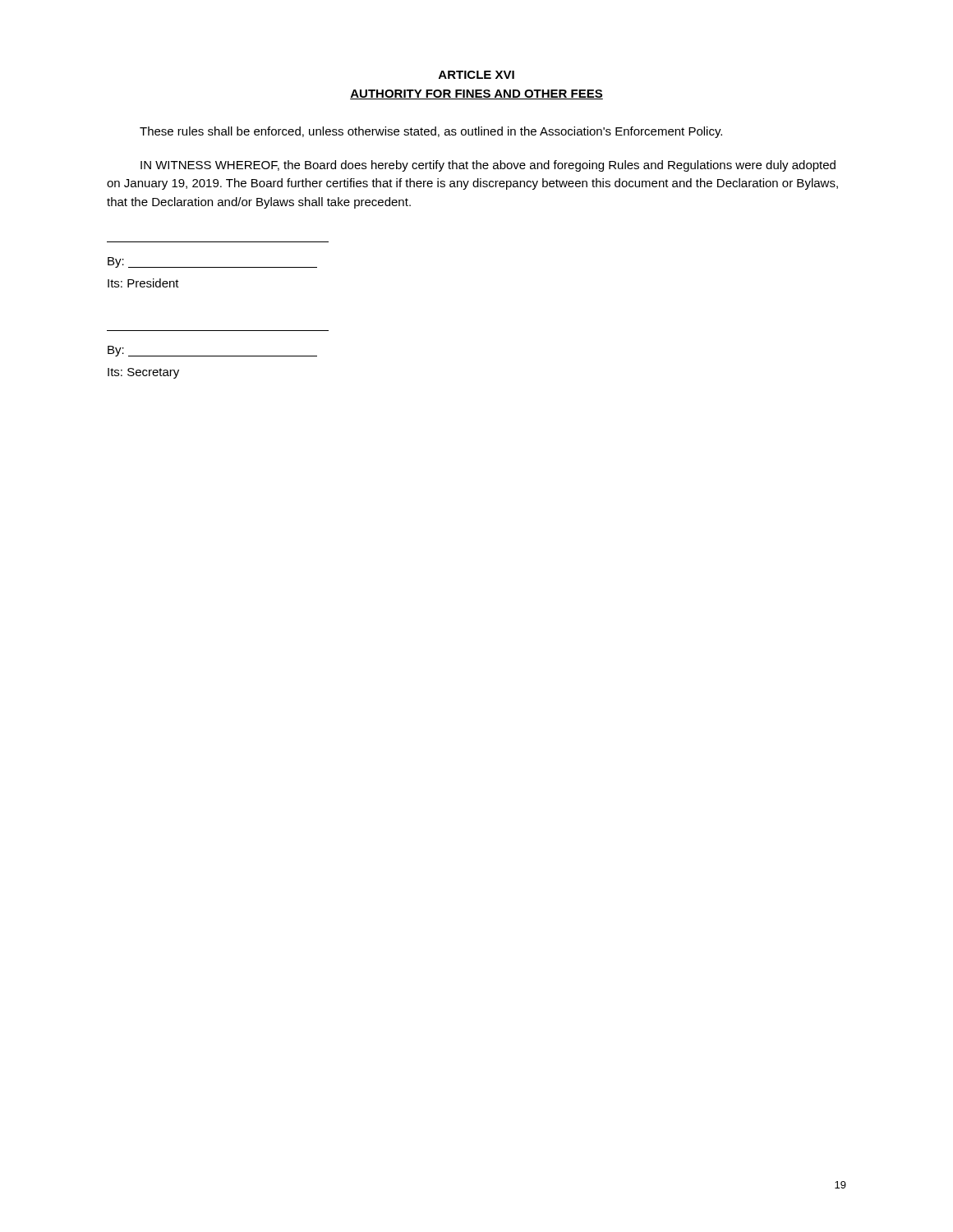The image size is (953, 1232).
Task: Select the text that reads "By: Its: President"
Action: pyautogui.click(x=218, y=264)
